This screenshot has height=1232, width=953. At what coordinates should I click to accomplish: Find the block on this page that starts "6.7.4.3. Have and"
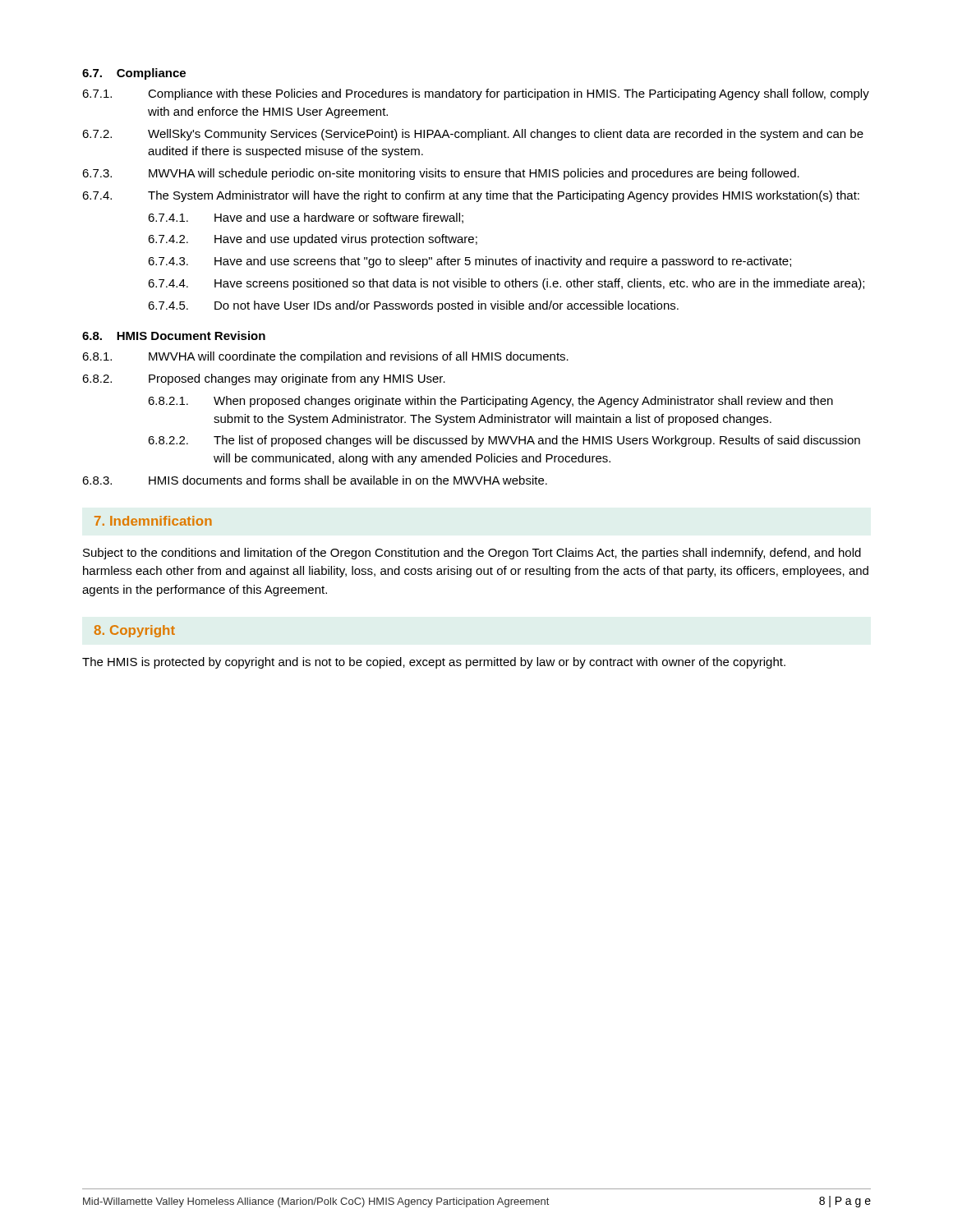pyautogui.click(x=509, y=261)
